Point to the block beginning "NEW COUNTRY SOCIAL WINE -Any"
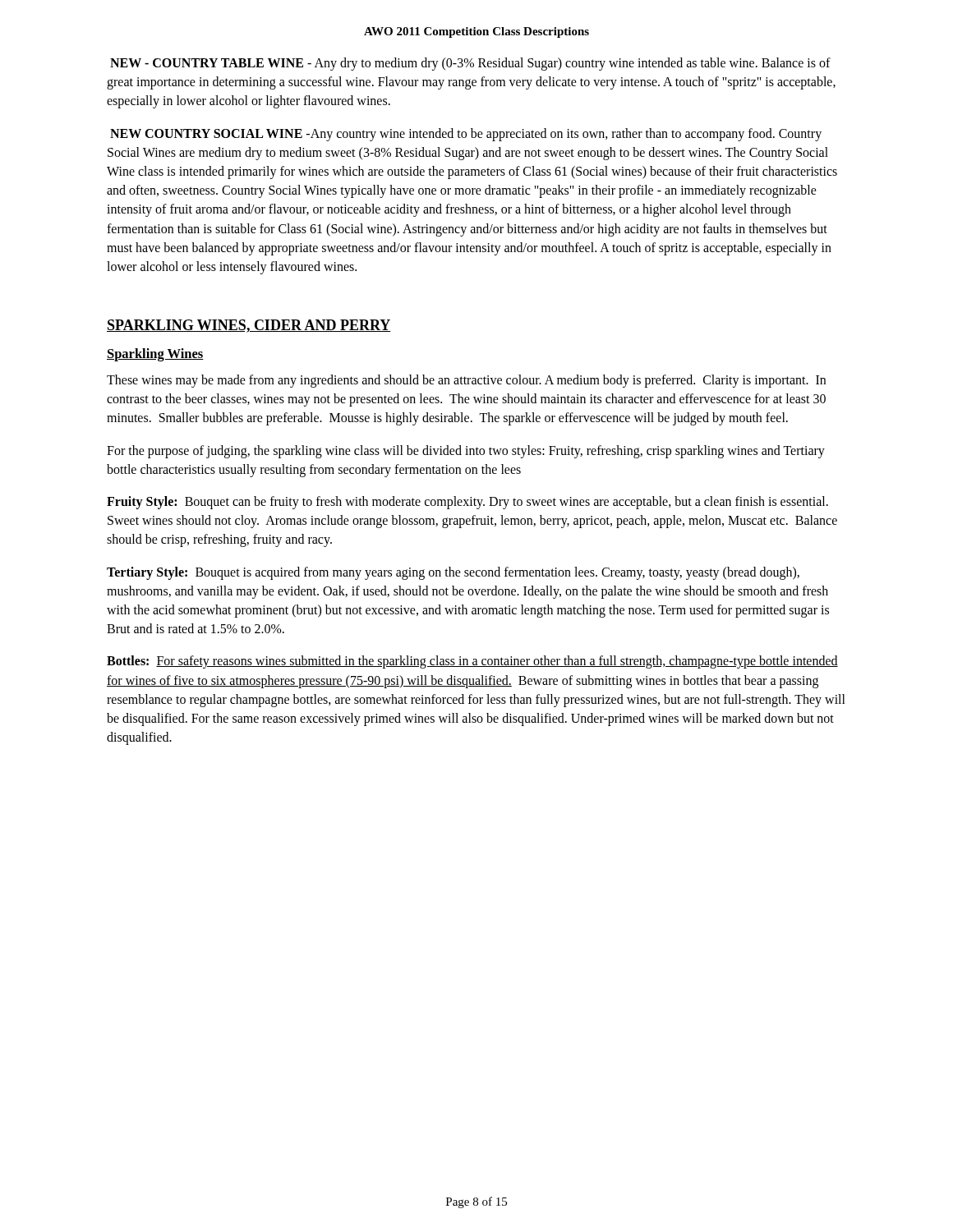953x1232 pixels. pos(472,200)
